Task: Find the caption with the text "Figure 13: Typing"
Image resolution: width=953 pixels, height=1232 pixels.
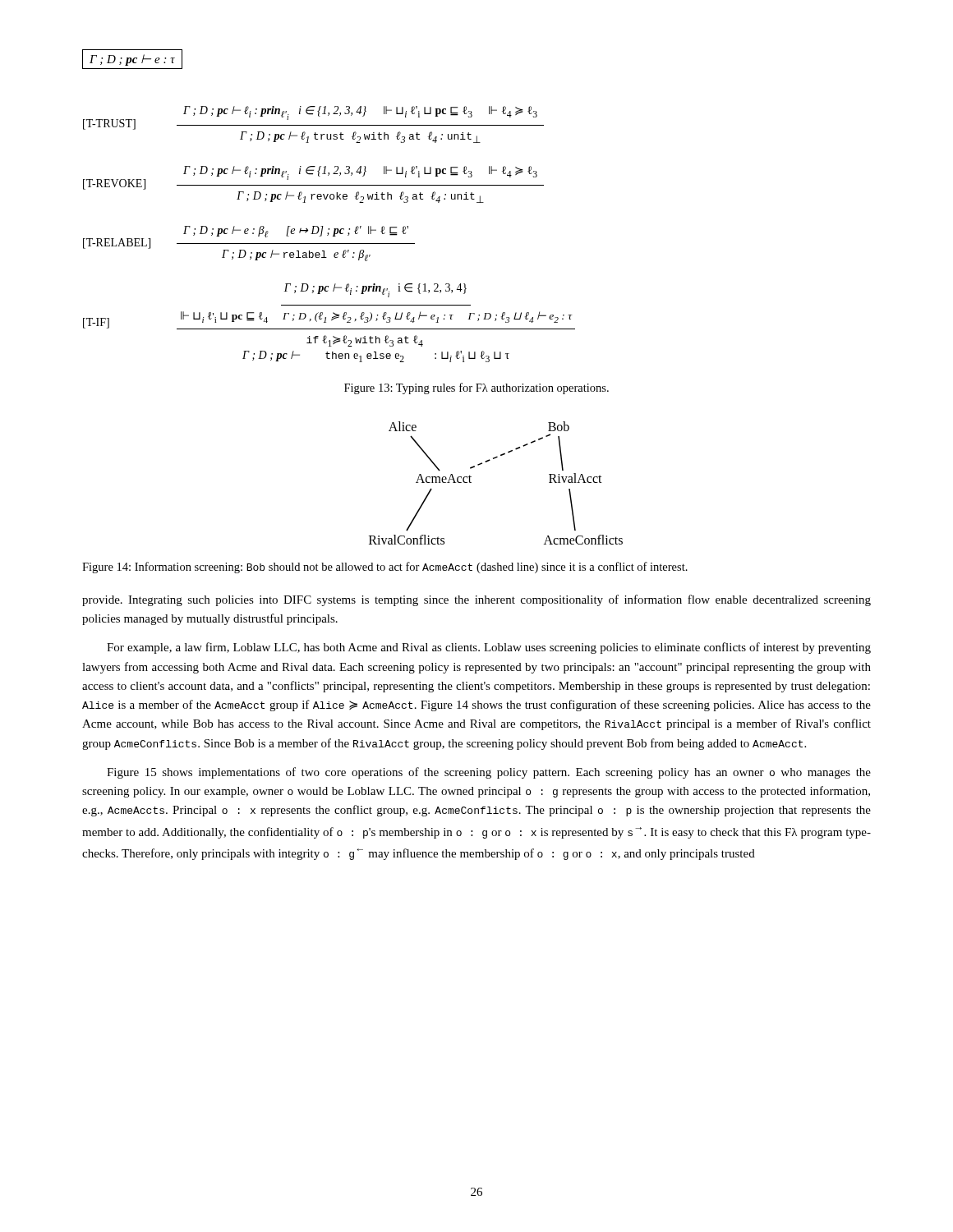Action: (x=476, y=388)
